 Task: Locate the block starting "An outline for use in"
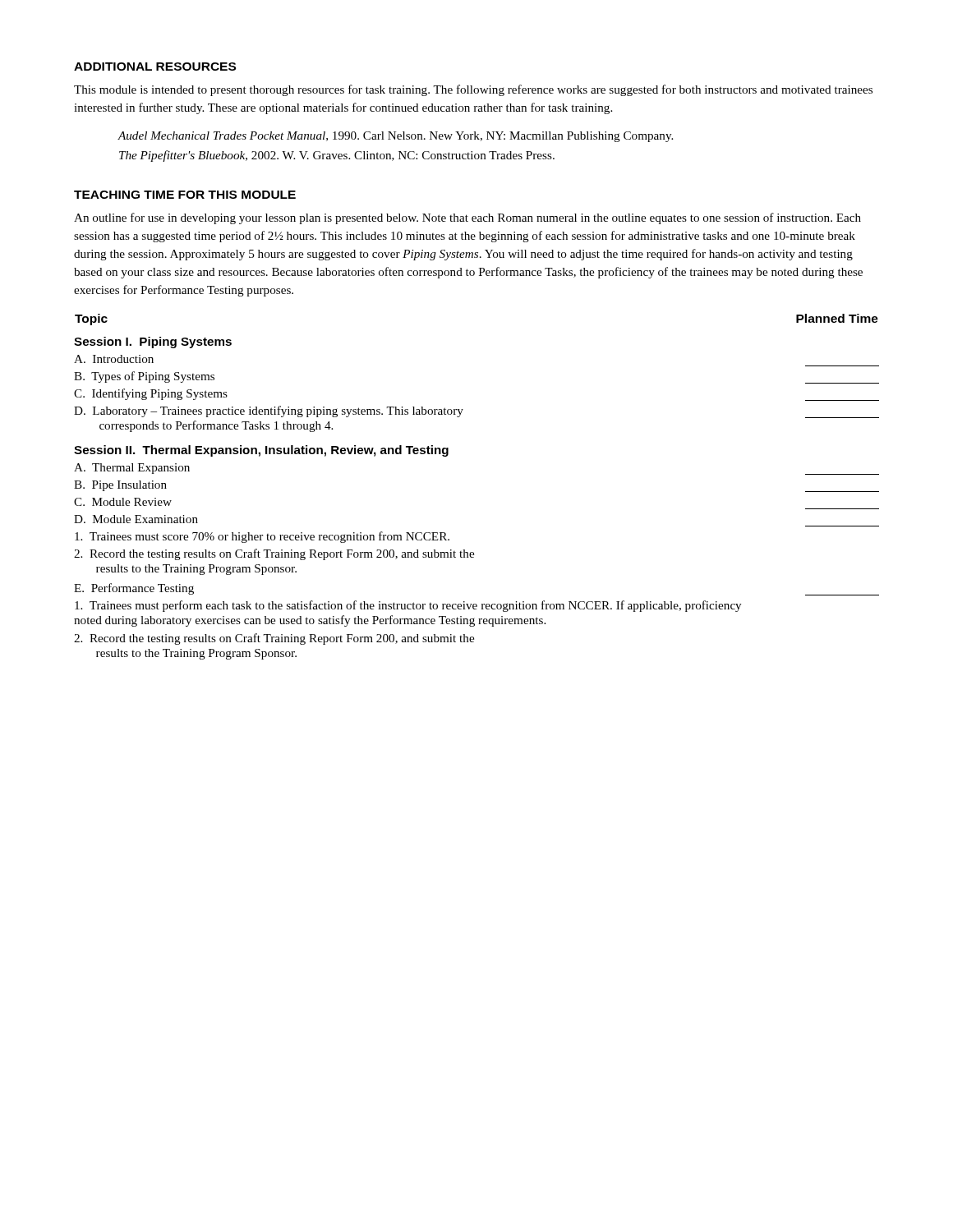click(469, 254)
